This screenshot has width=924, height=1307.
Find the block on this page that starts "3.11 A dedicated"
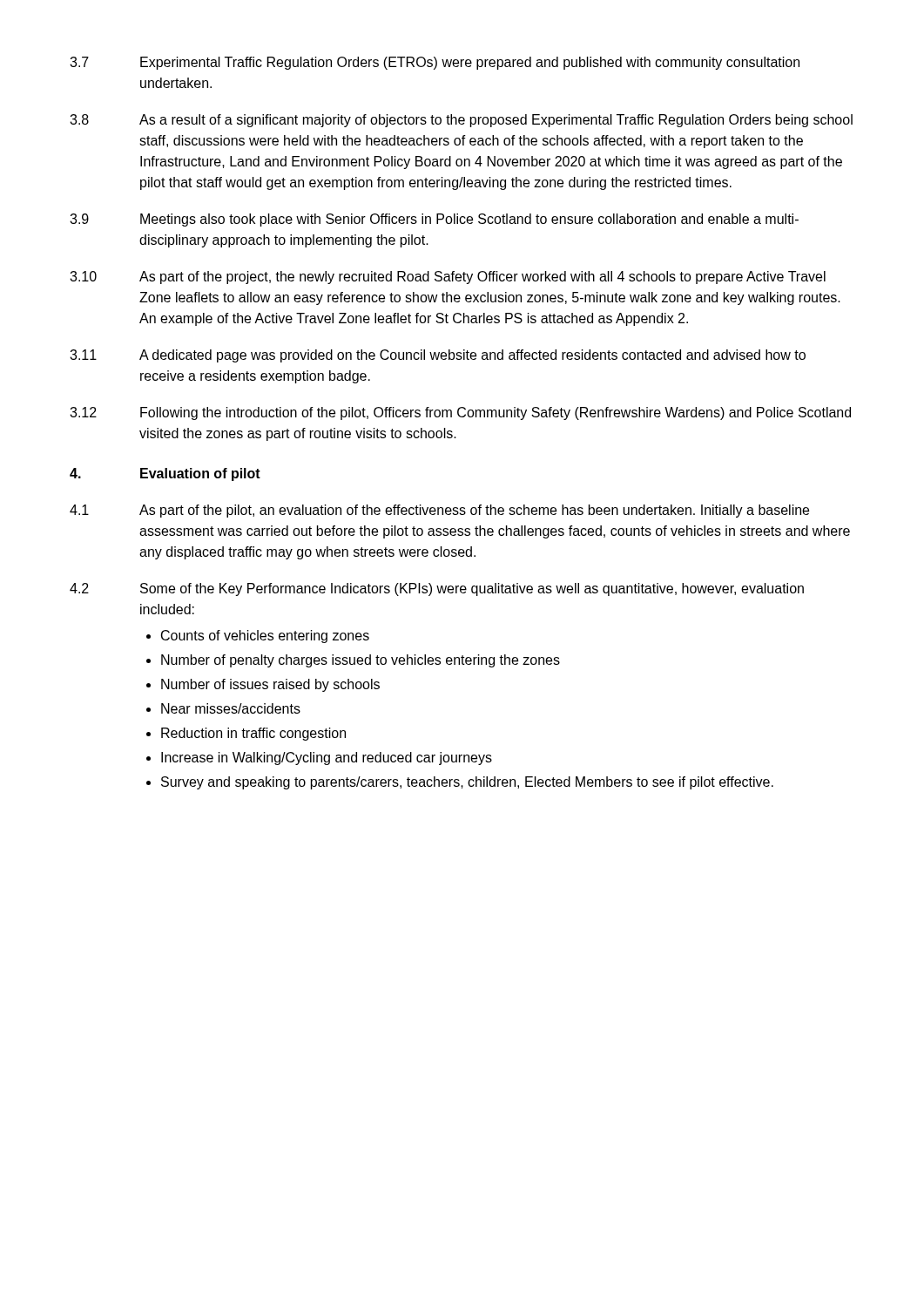tap(462, 366)
